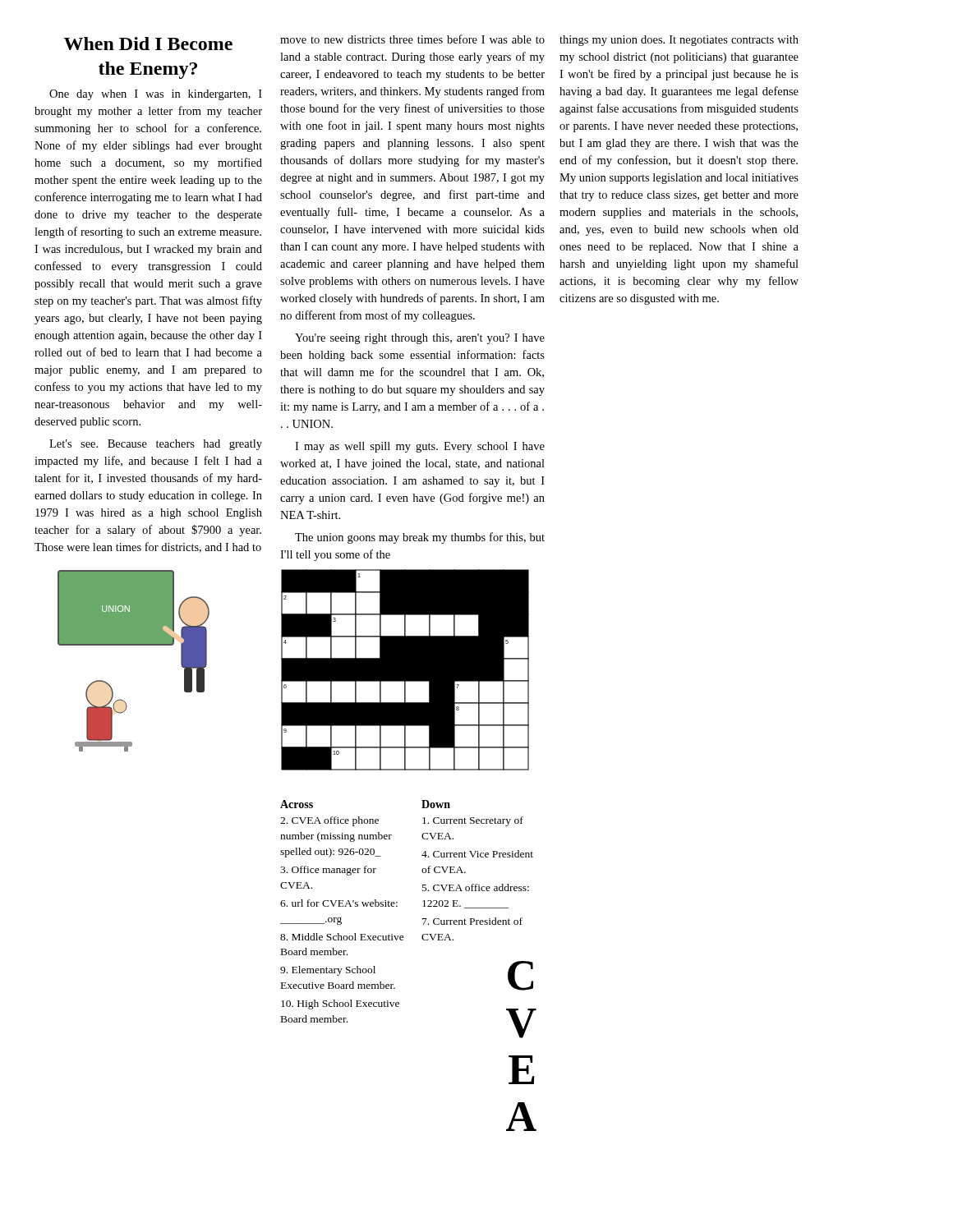953x1232 pixels.
Task: Select the region starting "Current Secretary of CVEA."
Action: pos(472,828)
